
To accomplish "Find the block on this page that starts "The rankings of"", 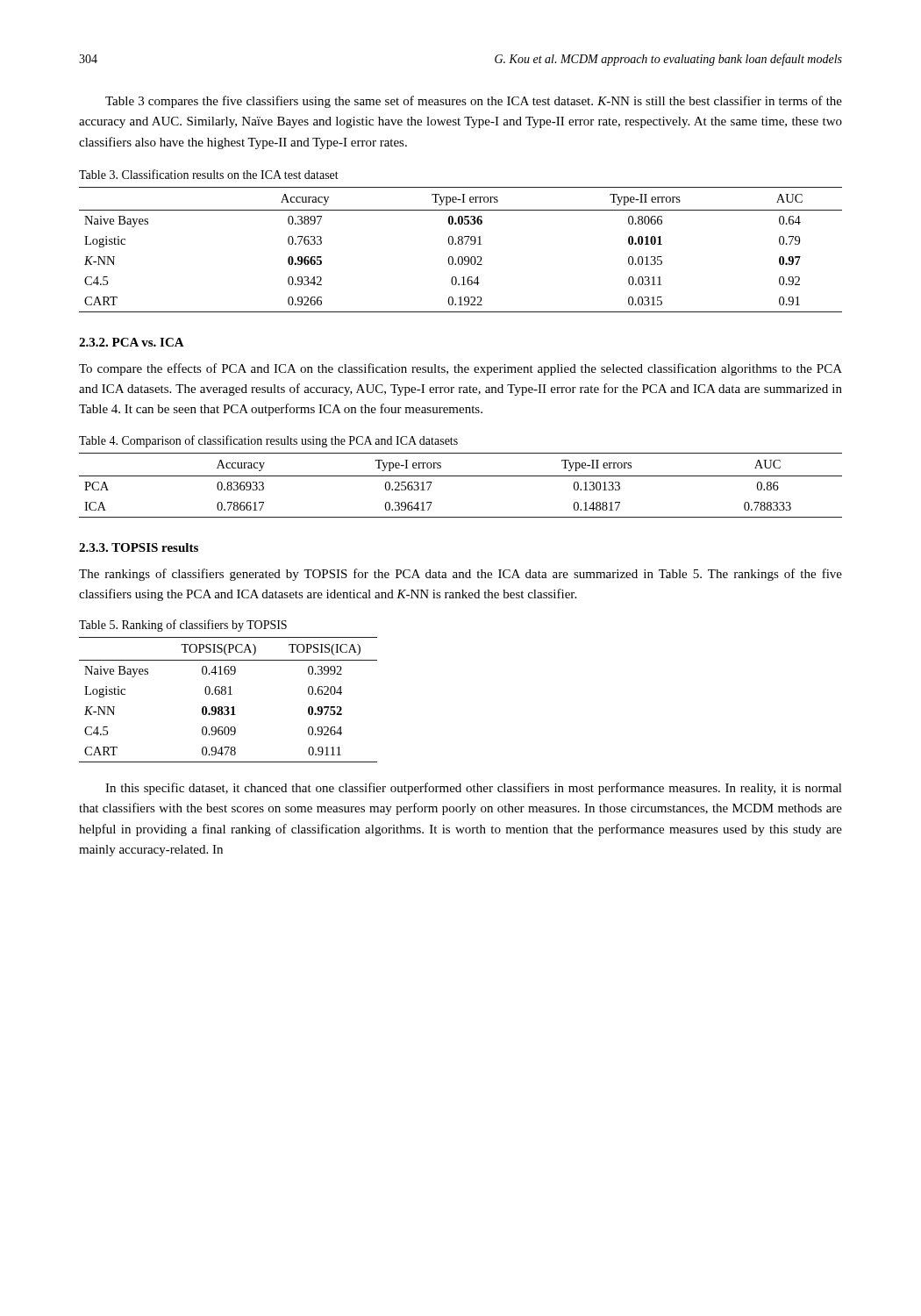I will (x=460, y=584).
